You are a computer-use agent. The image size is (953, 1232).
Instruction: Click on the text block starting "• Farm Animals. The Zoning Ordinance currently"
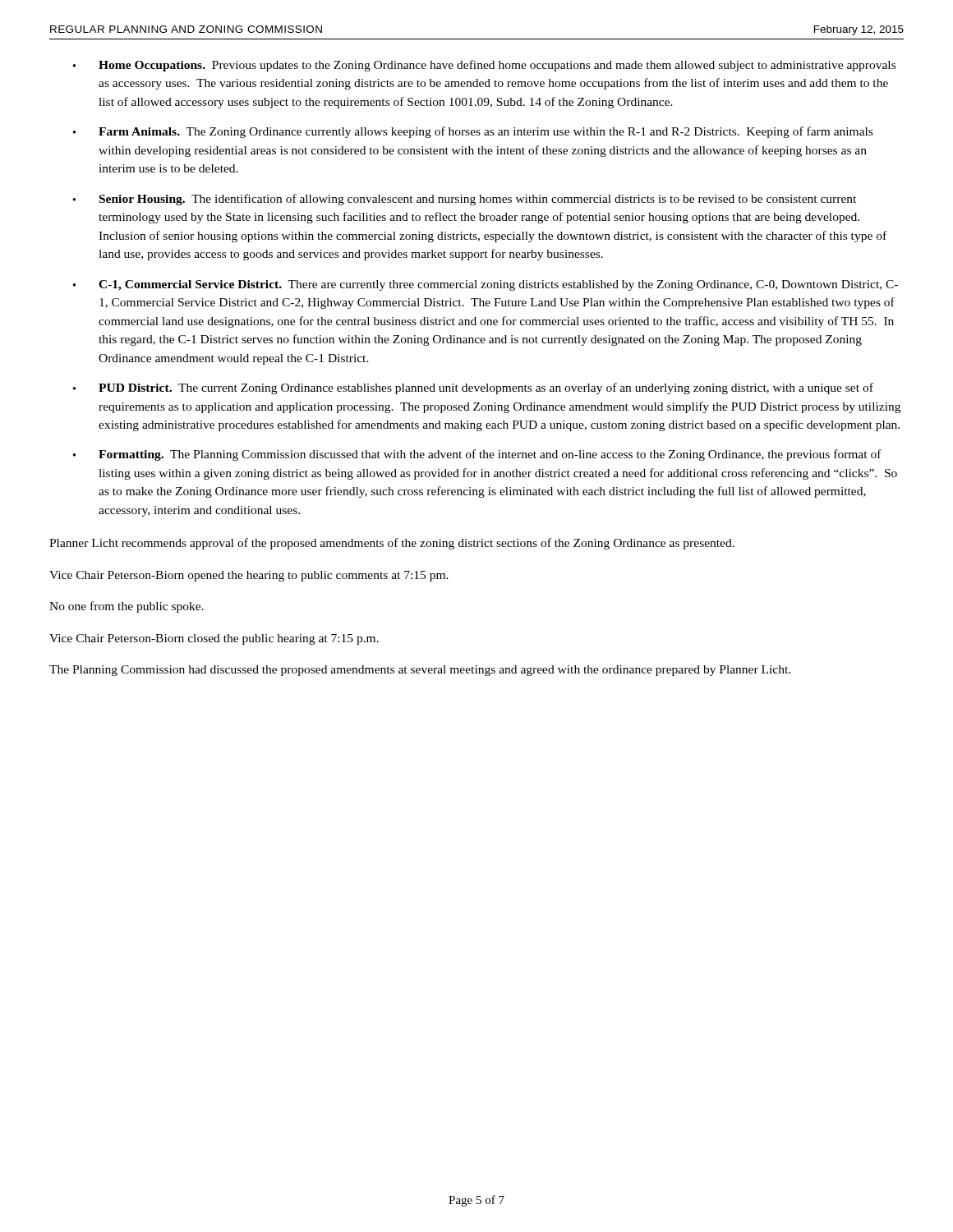tap(488, 150)
